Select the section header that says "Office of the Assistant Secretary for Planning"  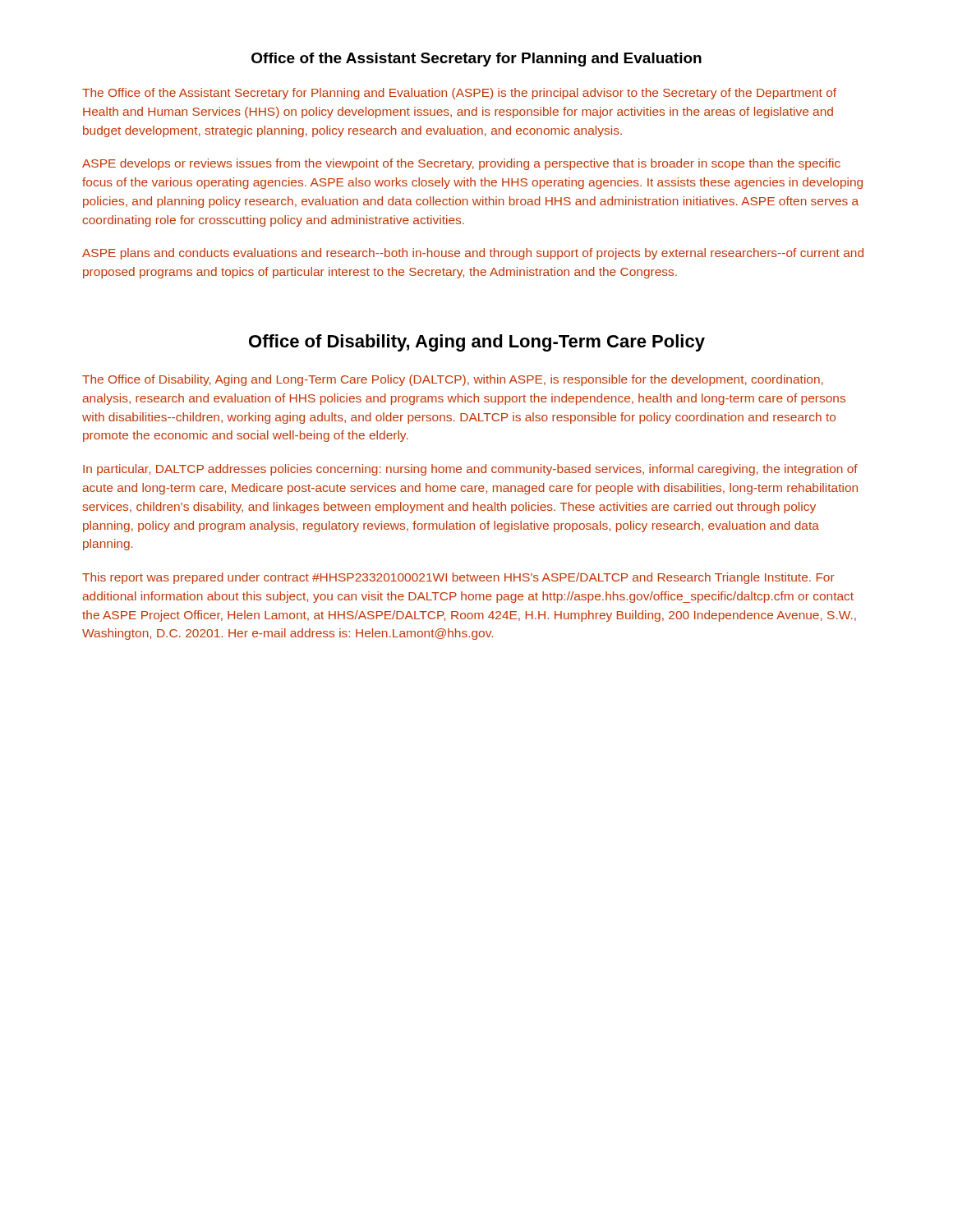click(x=476, y=58)
